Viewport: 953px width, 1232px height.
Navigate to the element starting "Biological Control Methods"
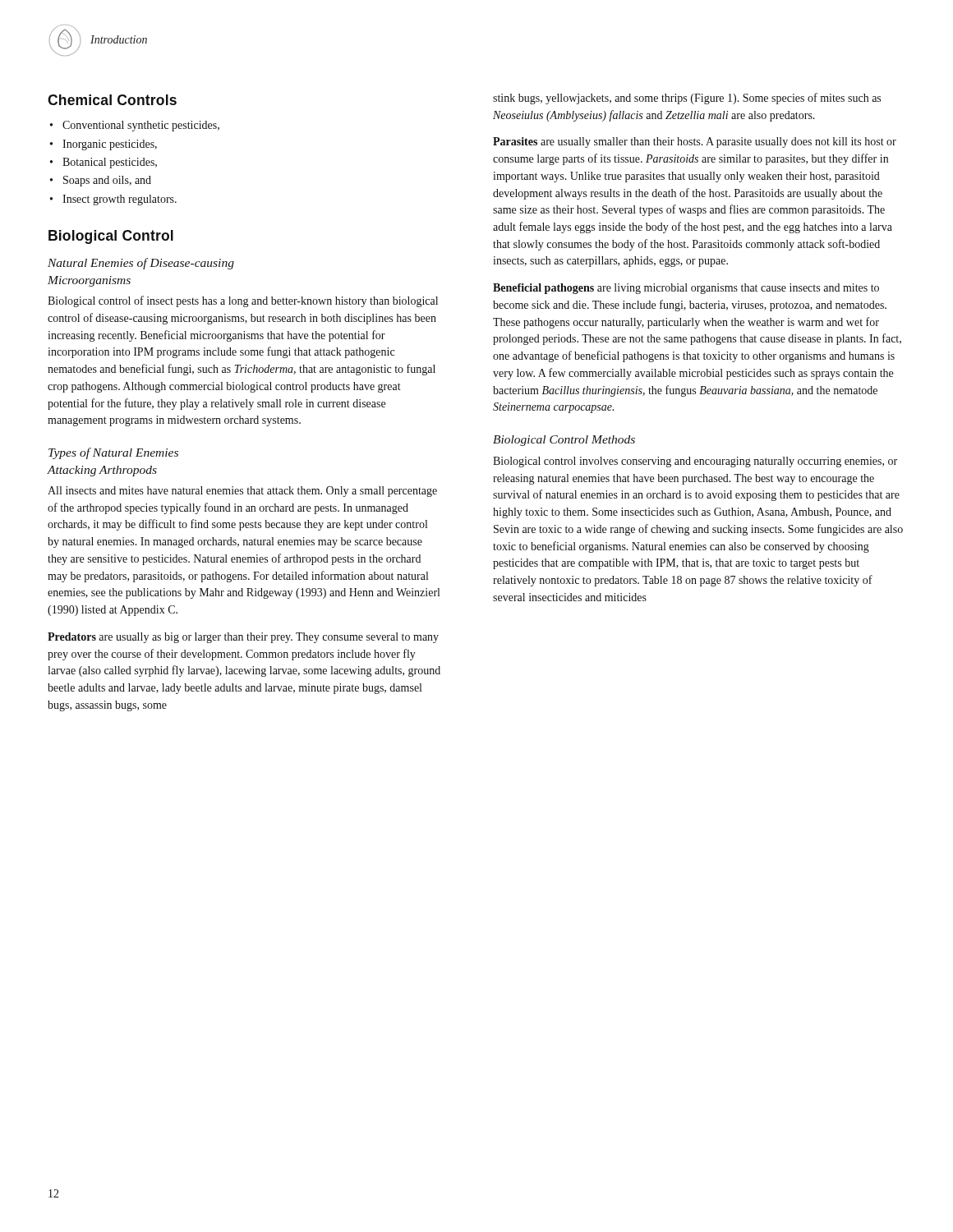(x=564, y=439)
